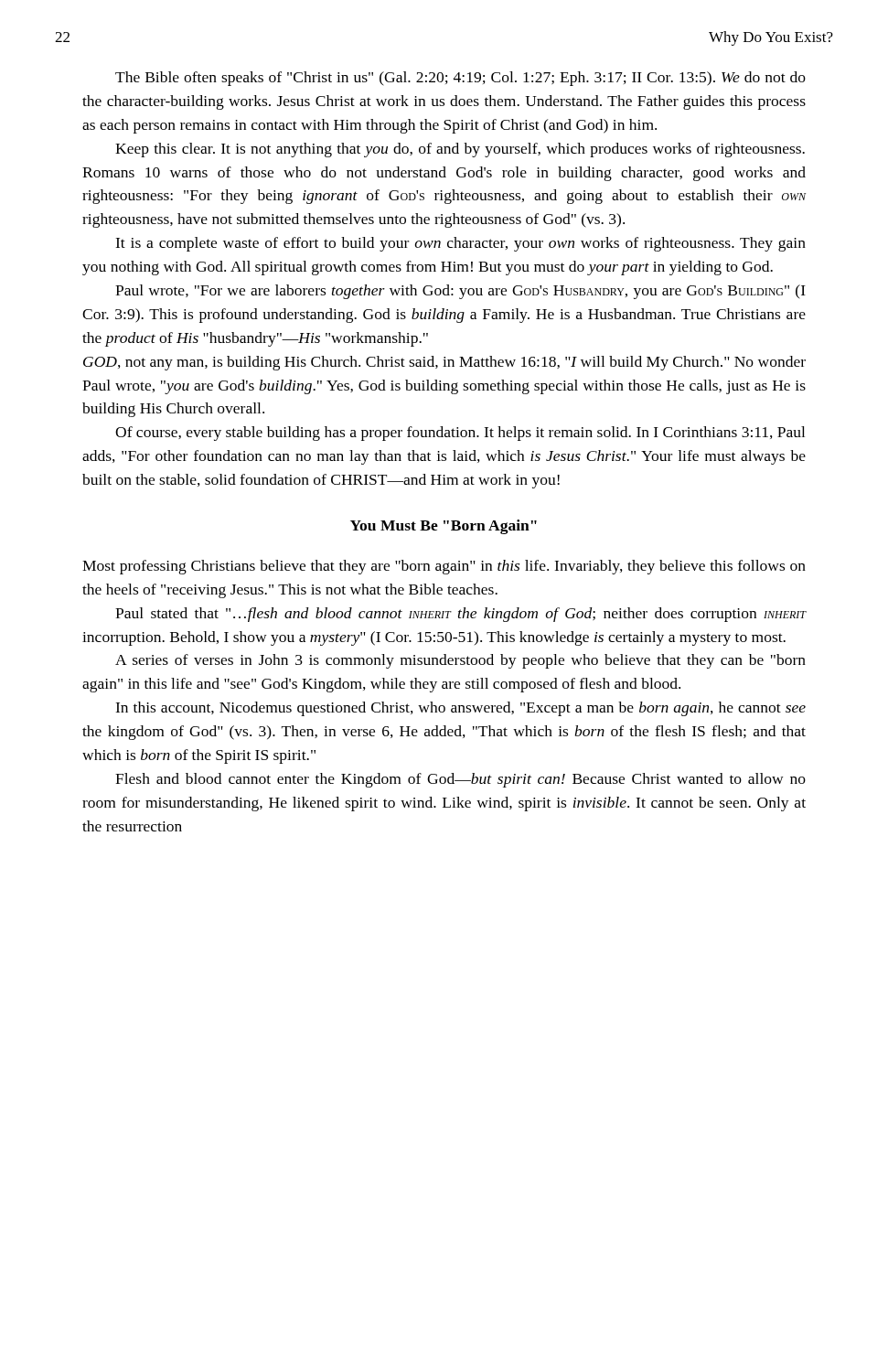Select the text block that says "The Bible often speaks"
Viewport: 888px width, 1372px height.
tap(444, 101)
